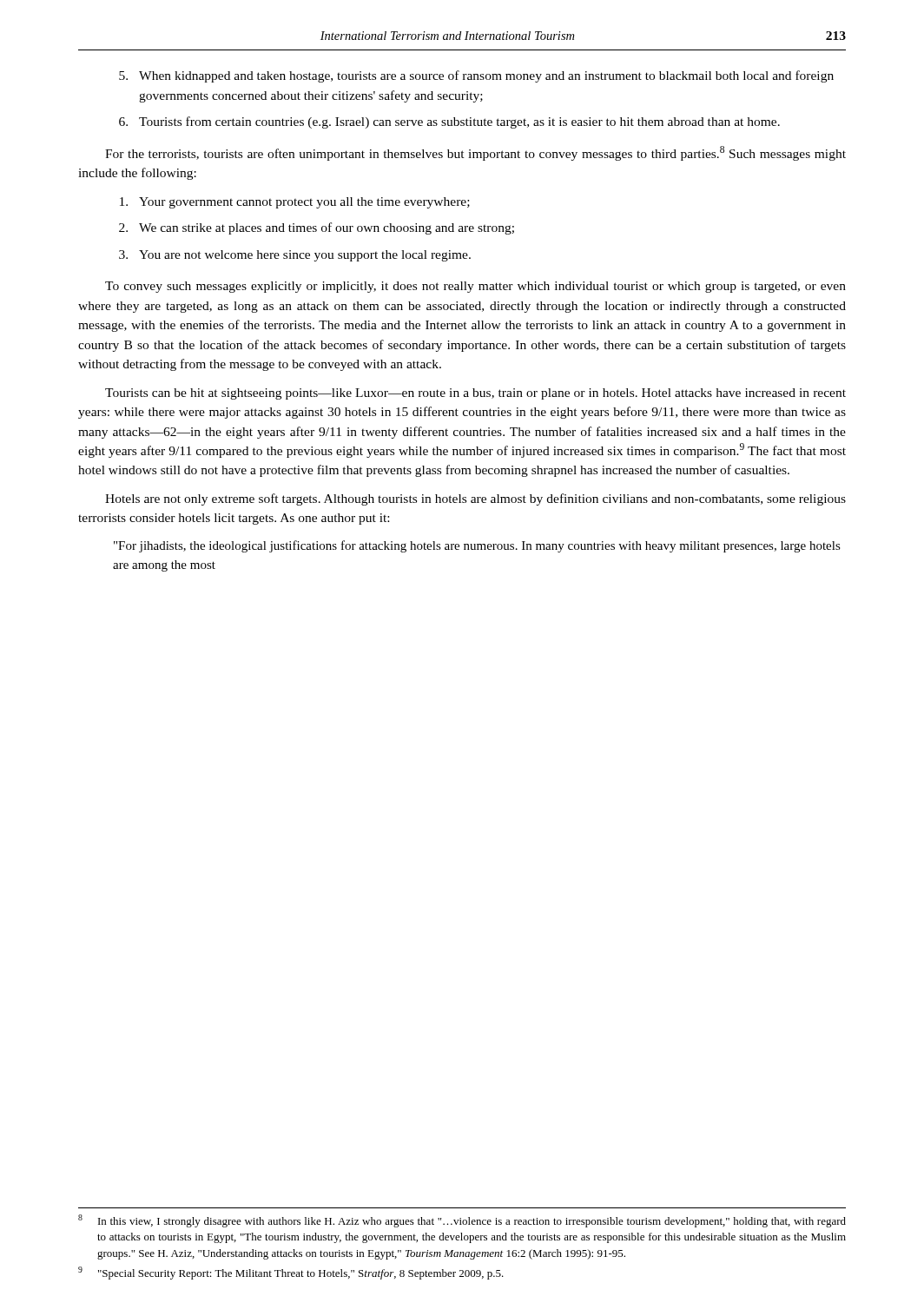Point to the block starting "To convey such messages explicitly or"
Viewport: 924px width, 1303px height.
coord(462,325)
